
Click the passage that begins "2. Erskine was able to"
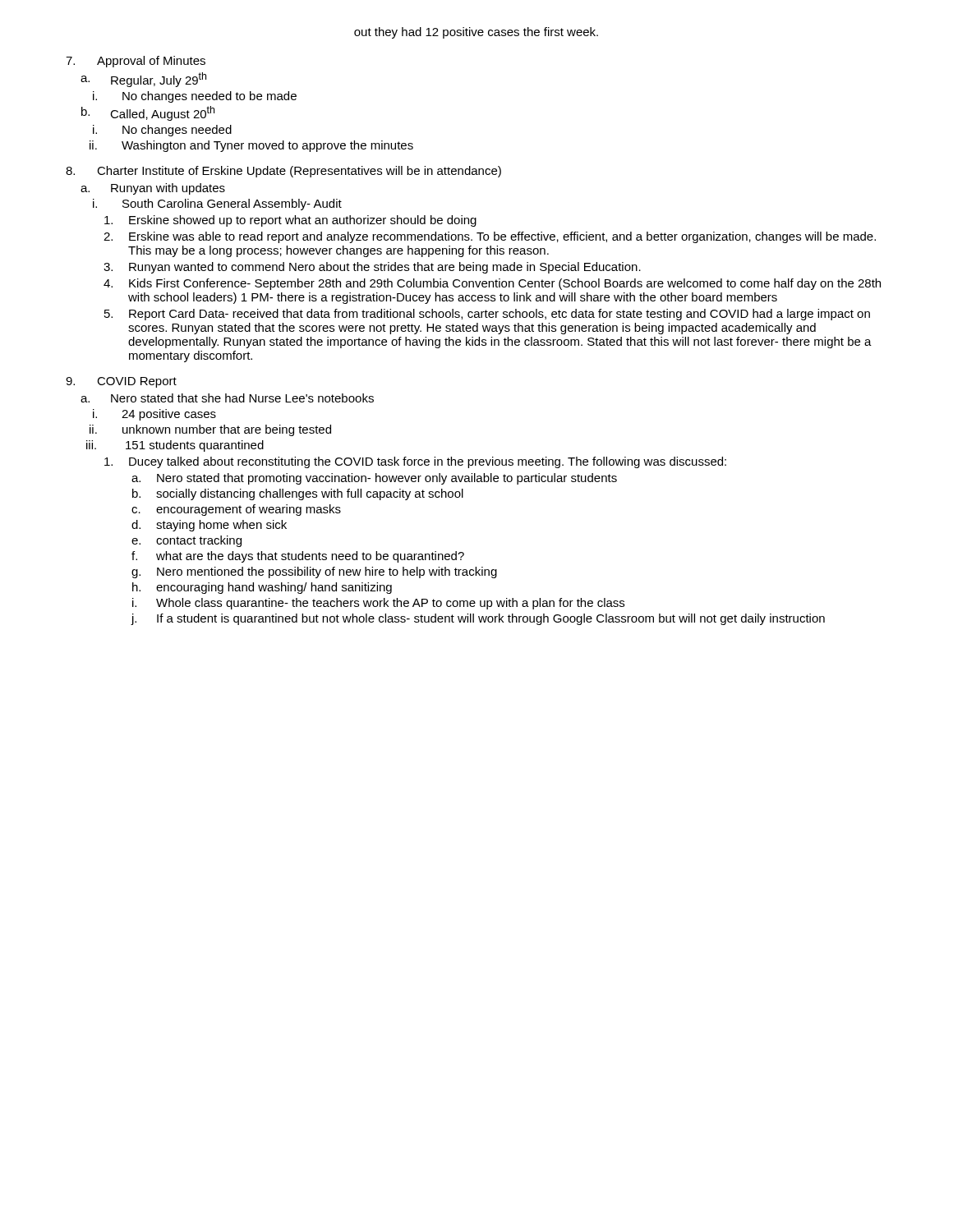476,243
